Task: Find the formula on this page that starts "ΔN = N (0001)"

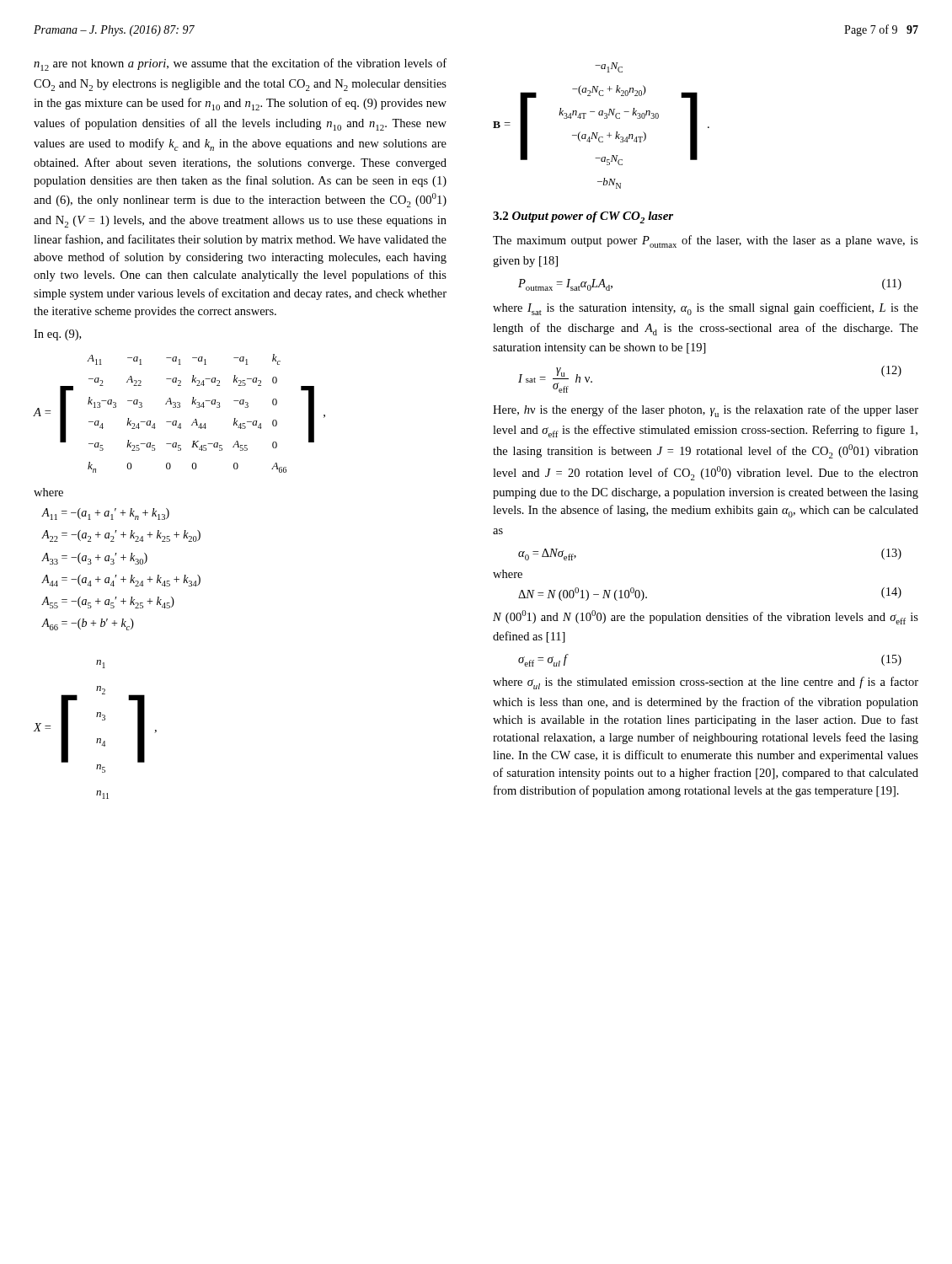Action: point(583,594)
